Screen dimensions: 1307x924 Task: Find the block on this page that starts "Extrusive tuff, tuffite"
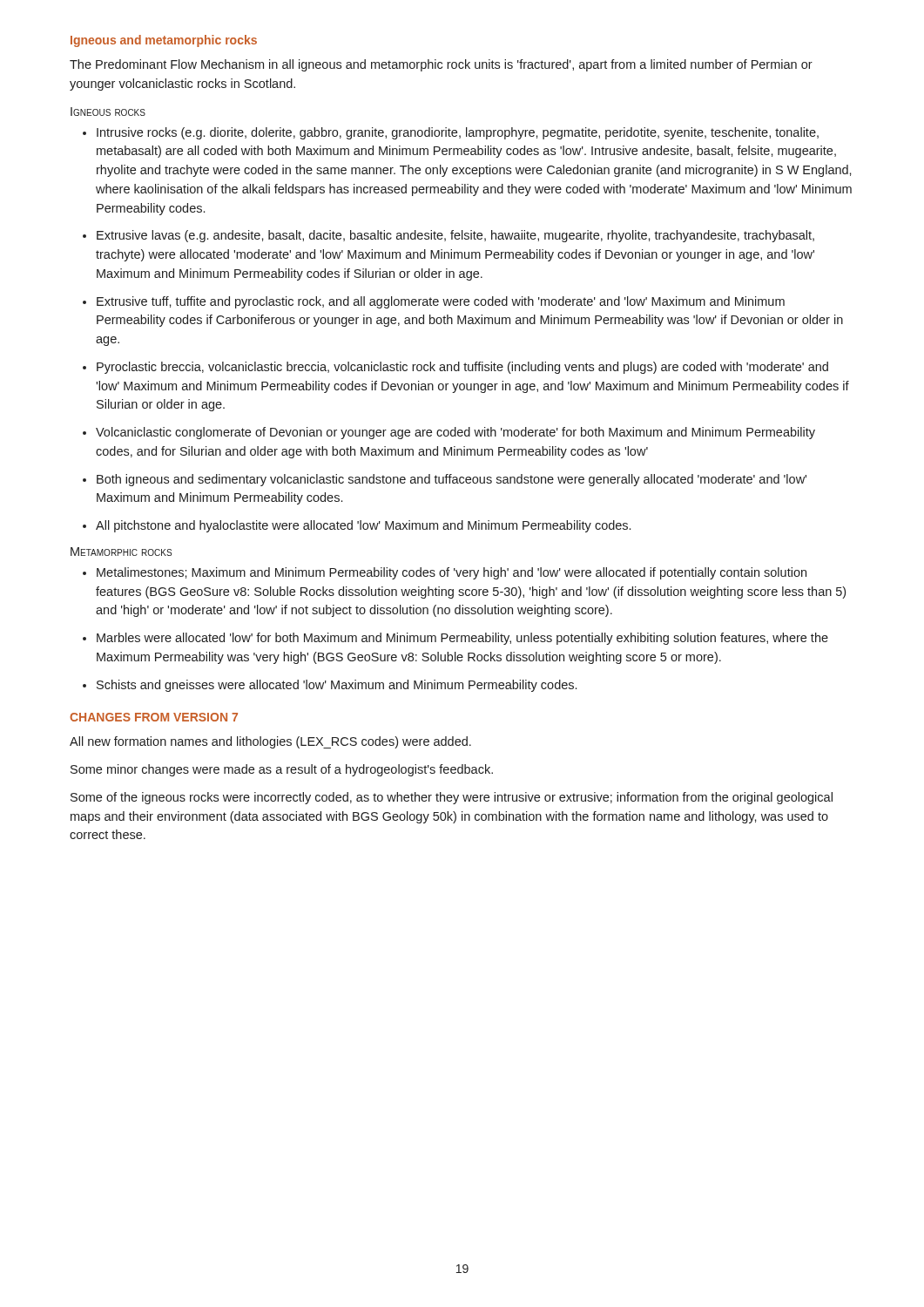tap(470, 320)
